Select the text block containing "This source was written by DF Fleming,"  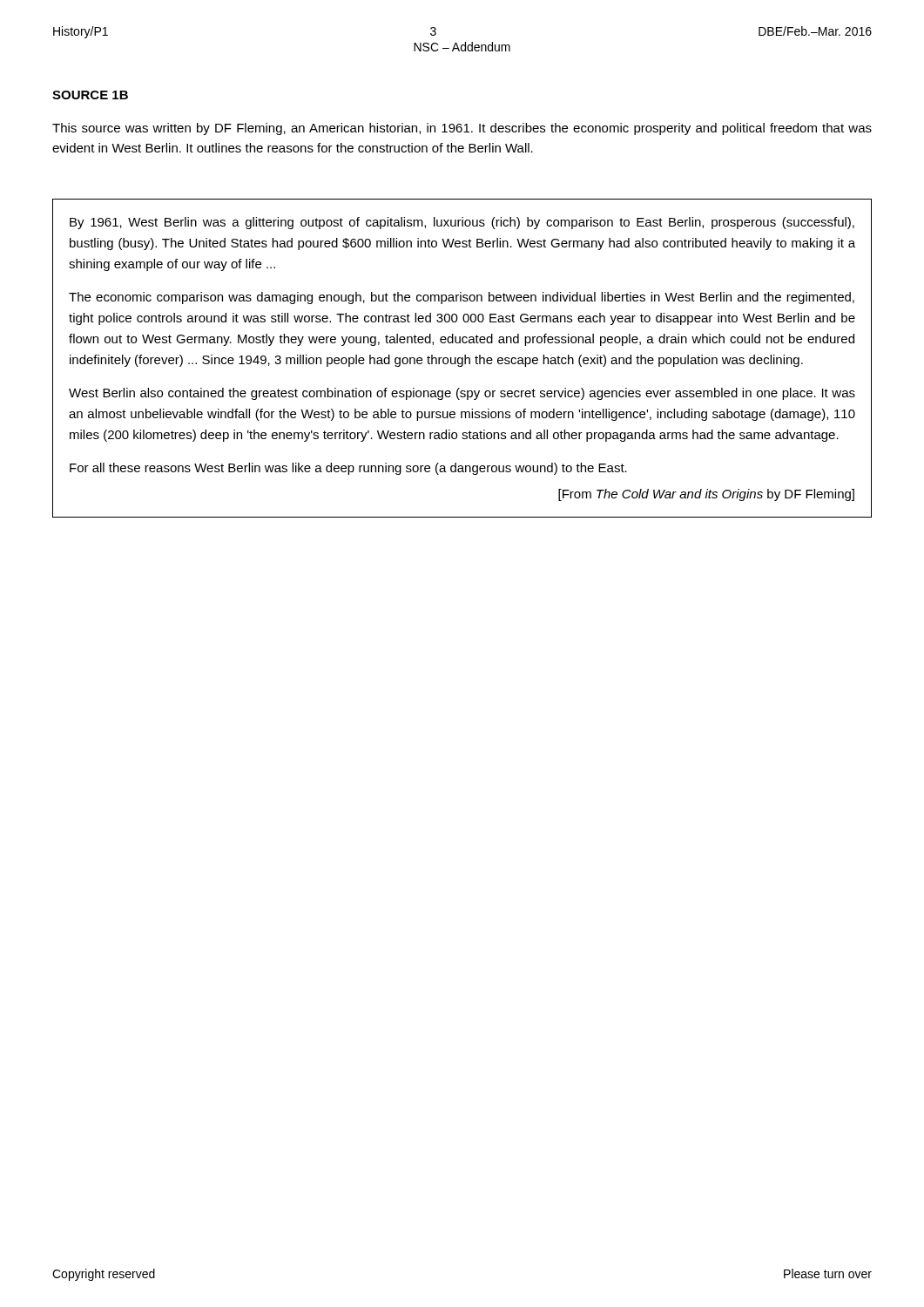click(462, 138)
